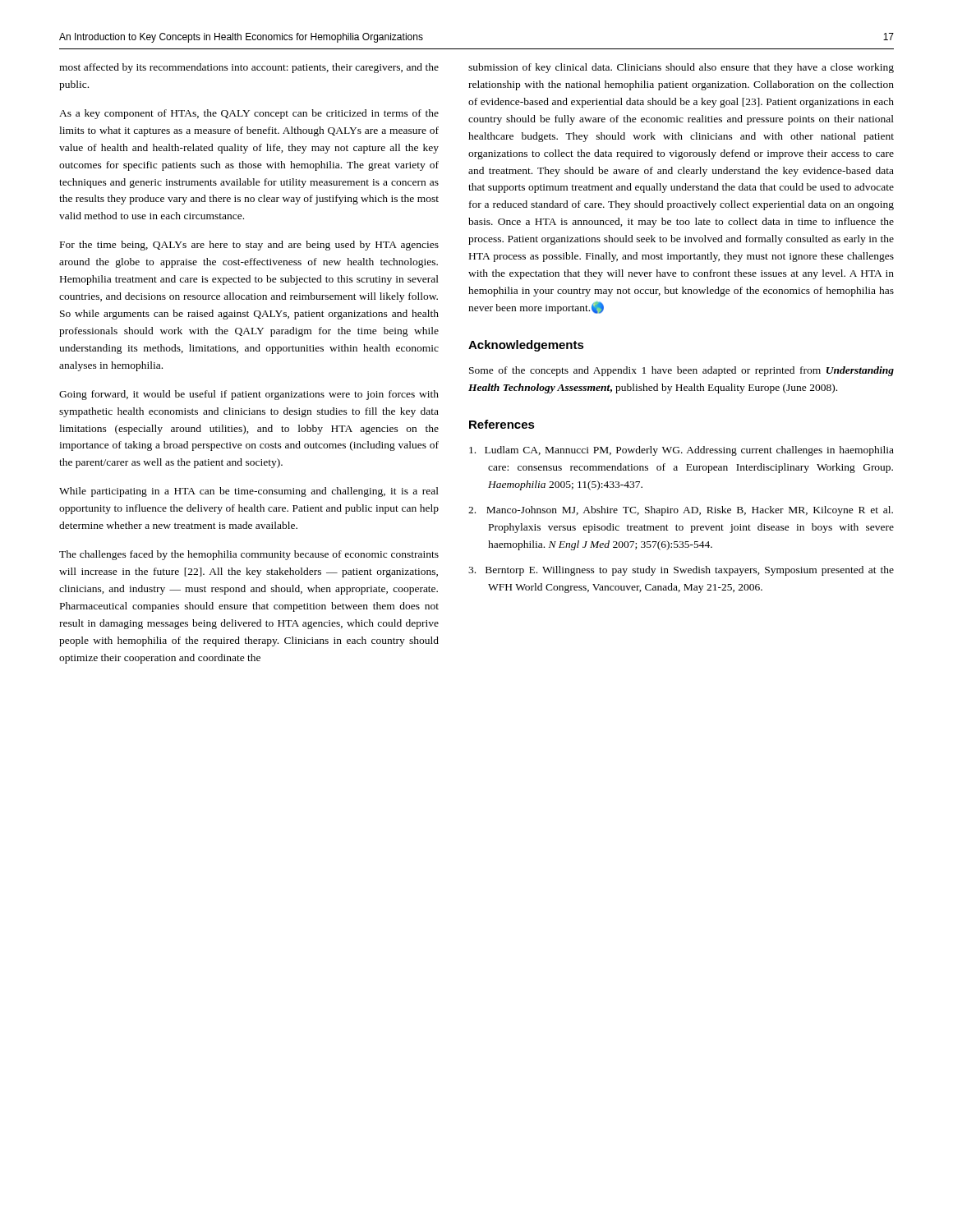This screenshot has height=1232, width=953.
Task: Locate the block starting "While participating in a HTA"
Action: click(x=249, y=508)
